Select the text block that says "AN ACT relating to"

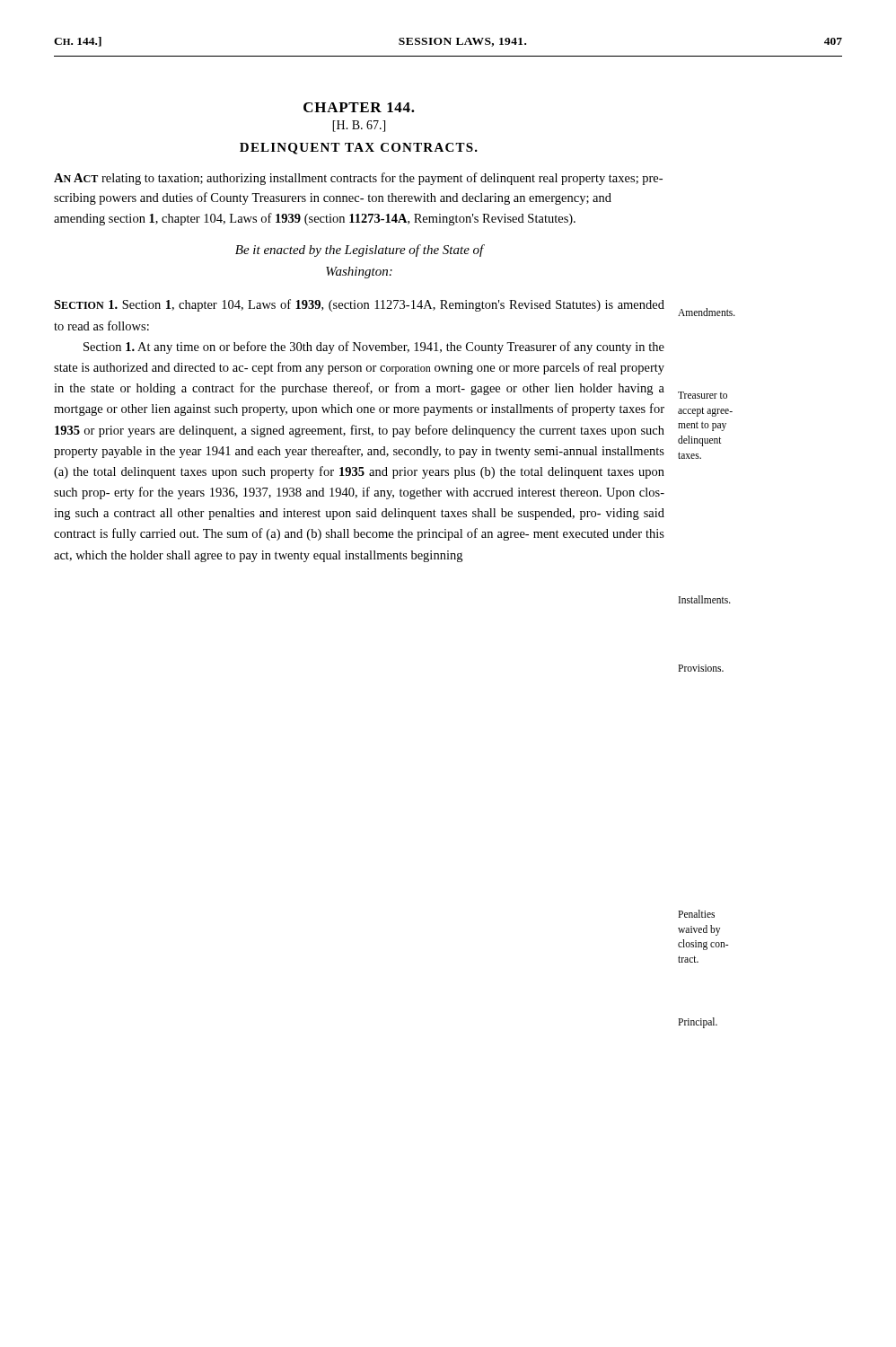[x=358, y=198]
